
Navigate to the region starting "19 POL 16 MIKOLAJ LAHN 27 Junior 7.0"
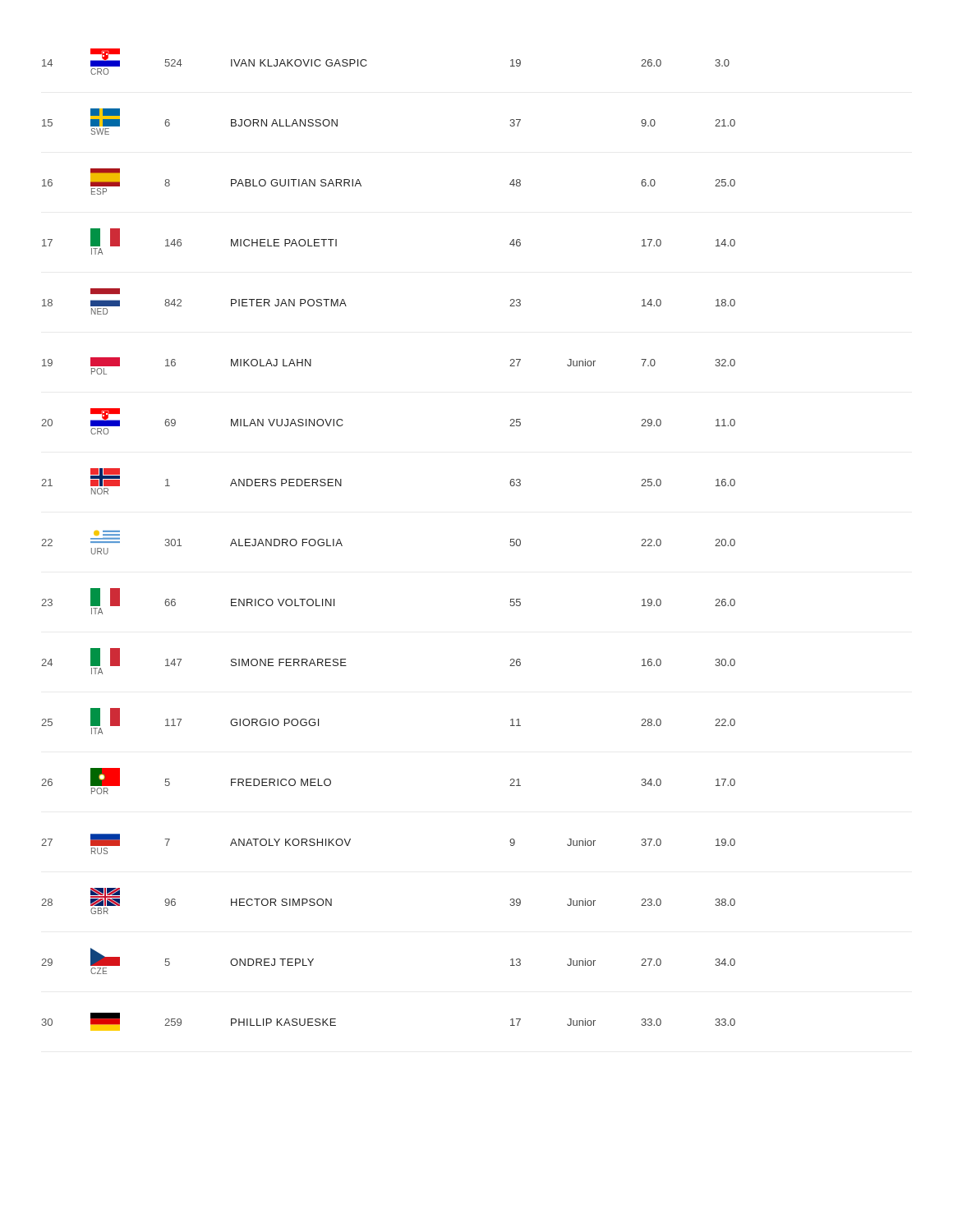[44, 362]
